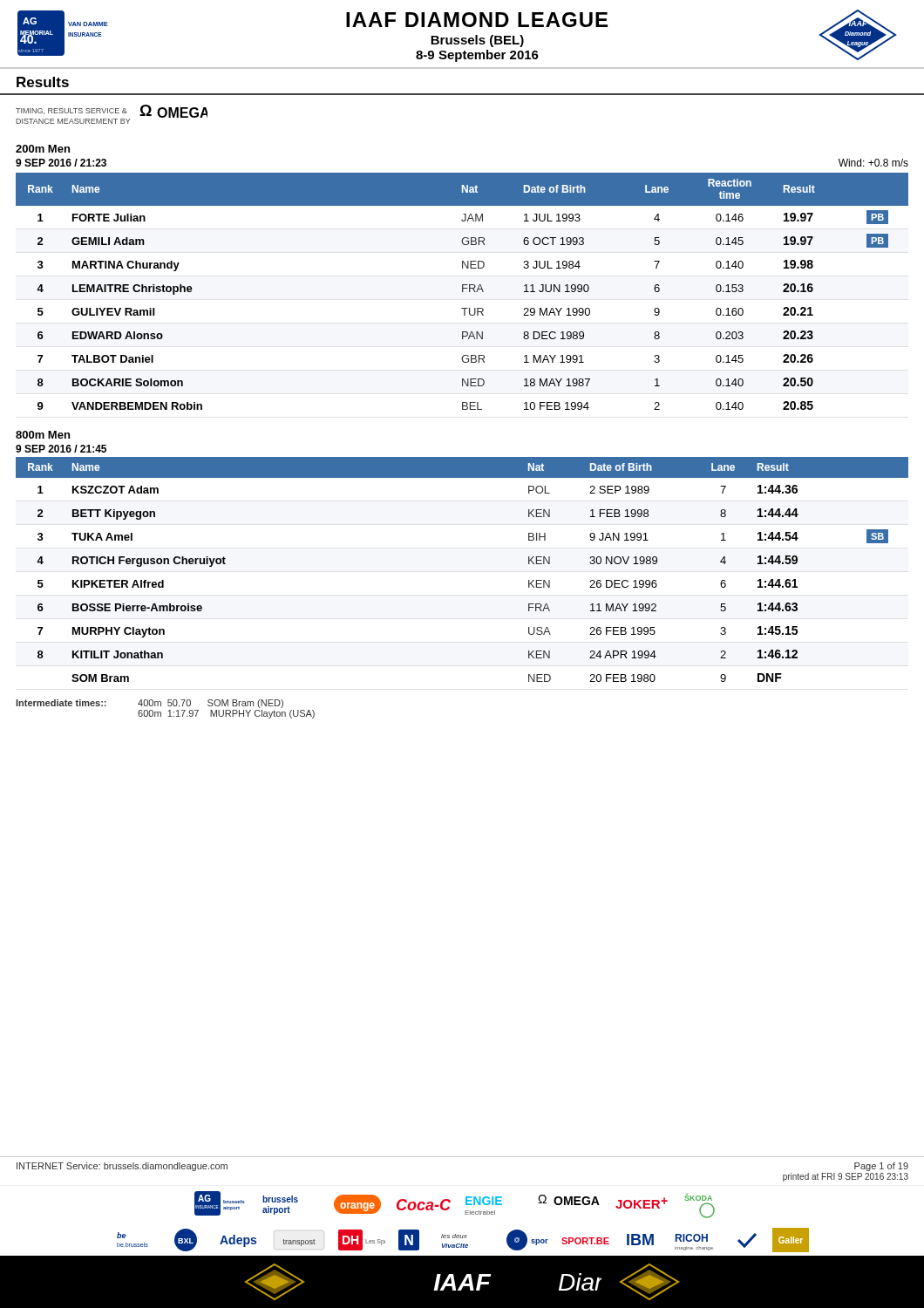Navigate to the element starting "Intermediate times:: 400m 50.70 SOM Bram (NED) 600m"

(x=165, y=708)
